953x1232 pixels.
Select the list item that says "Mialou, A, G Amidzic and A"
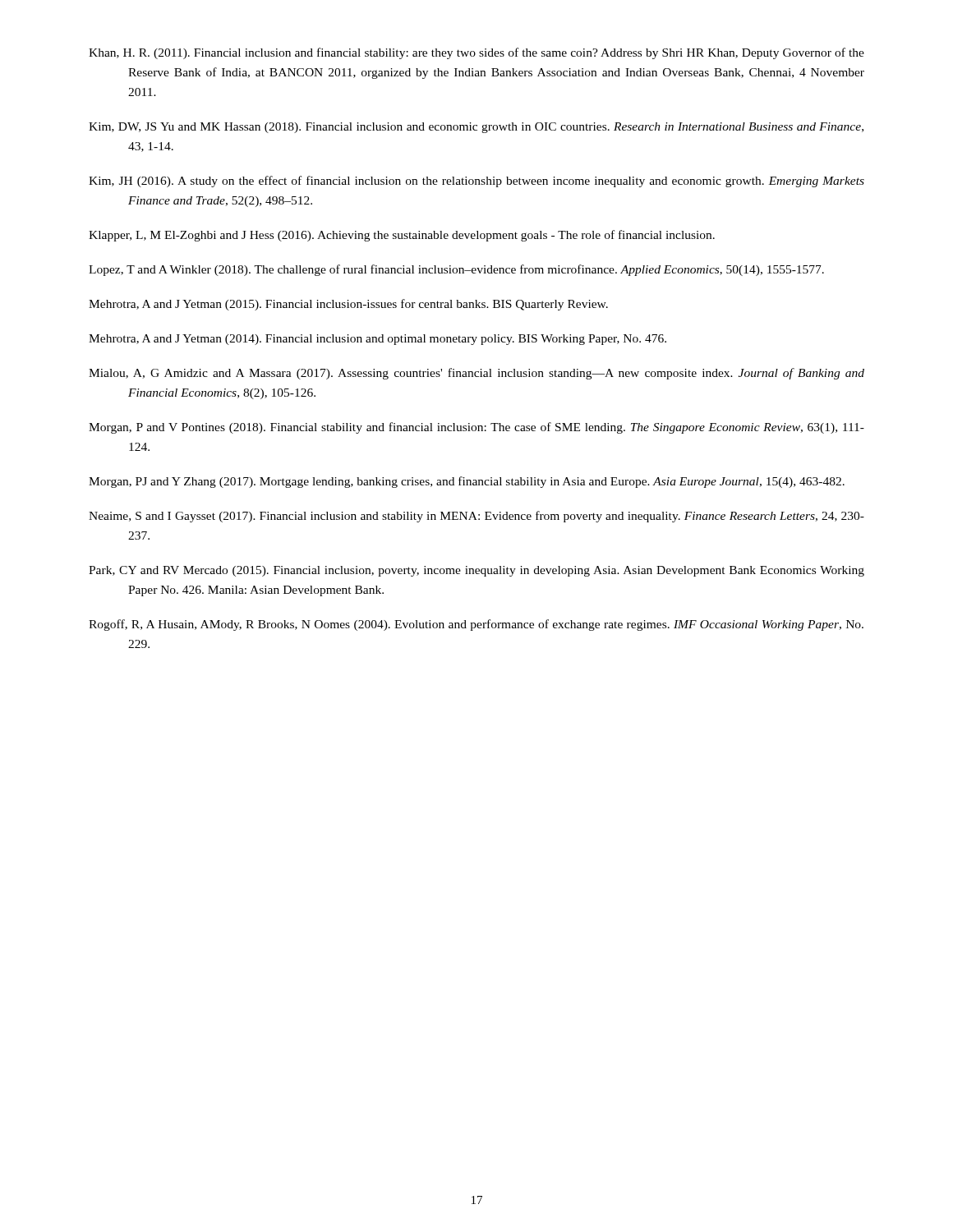[476, 382]
